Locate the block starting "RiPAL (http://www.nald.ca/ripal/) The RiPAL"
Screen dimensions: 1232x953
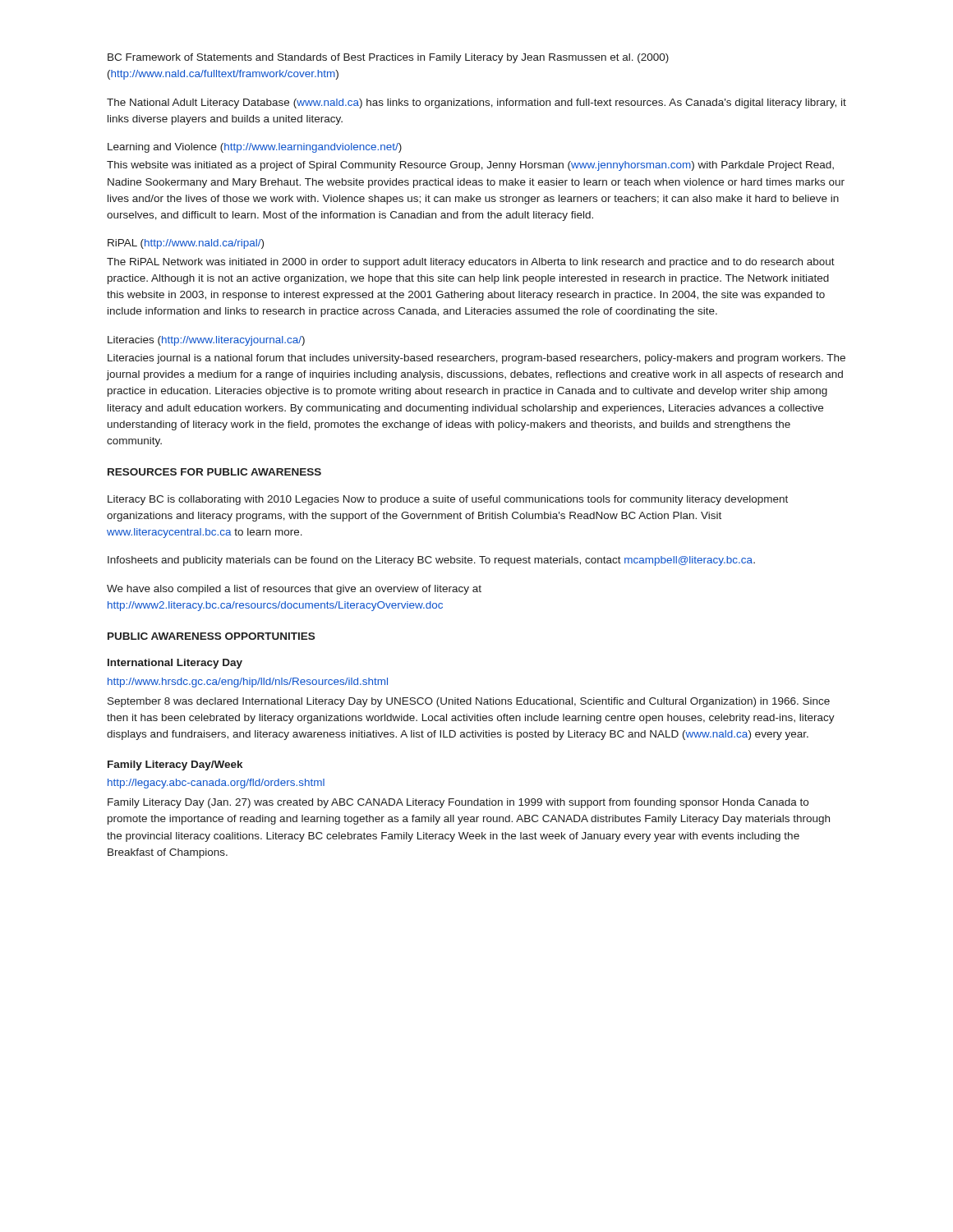476,276
